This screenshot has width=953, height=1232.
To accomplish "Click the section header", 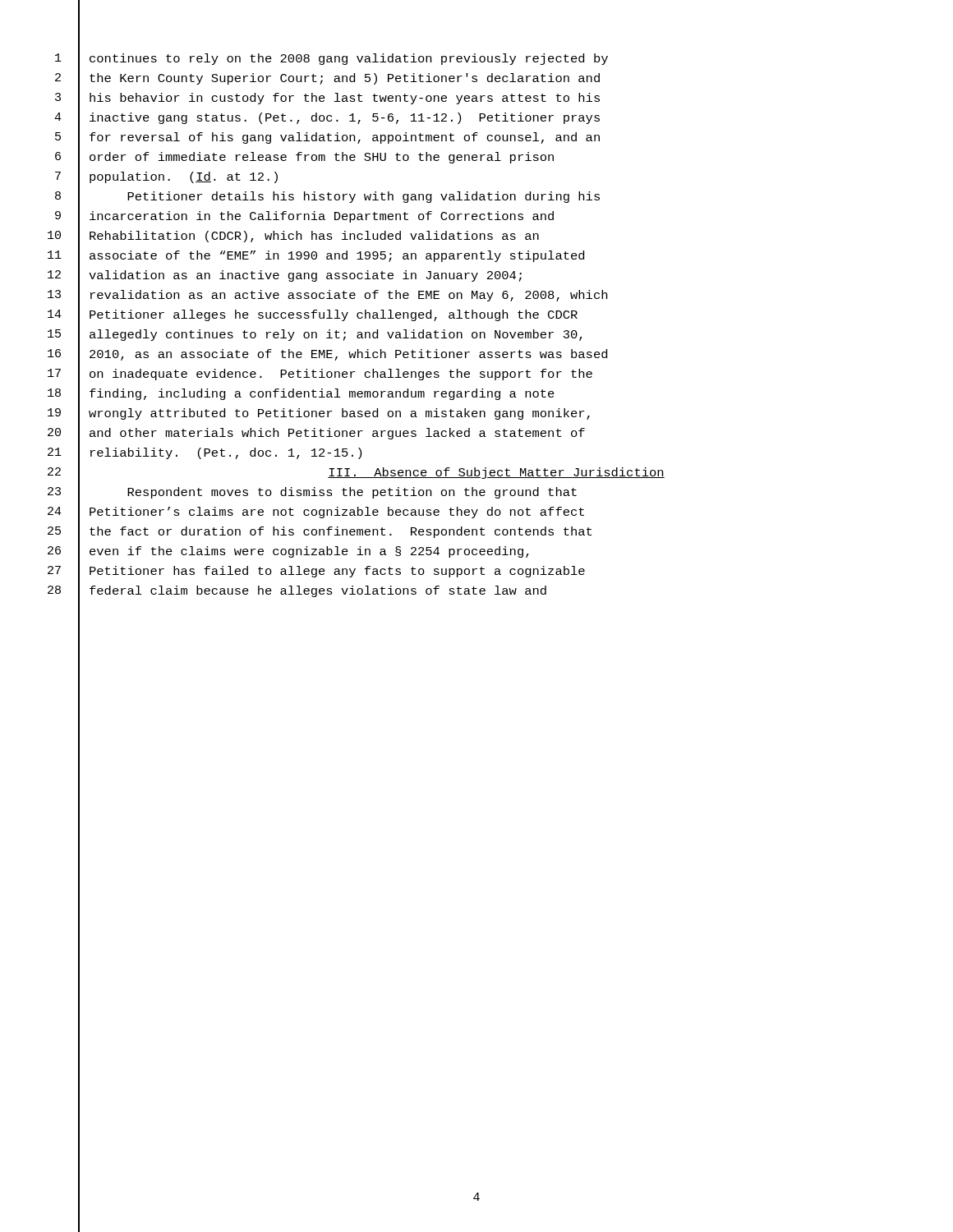I will (496, 473).
